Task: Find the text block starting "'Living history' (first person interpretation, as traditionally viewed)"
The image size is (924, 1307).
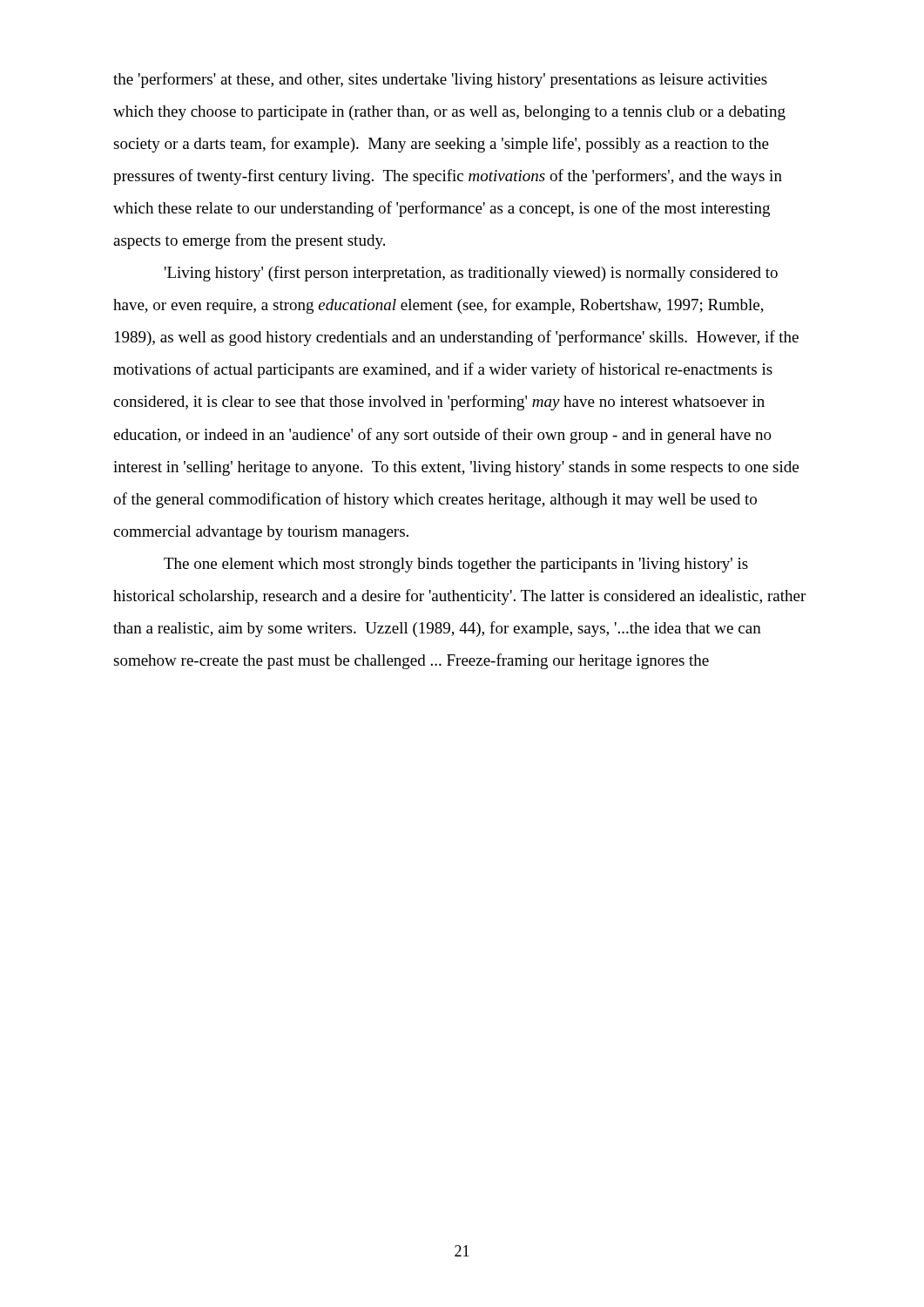Action: tap(462, 402)
